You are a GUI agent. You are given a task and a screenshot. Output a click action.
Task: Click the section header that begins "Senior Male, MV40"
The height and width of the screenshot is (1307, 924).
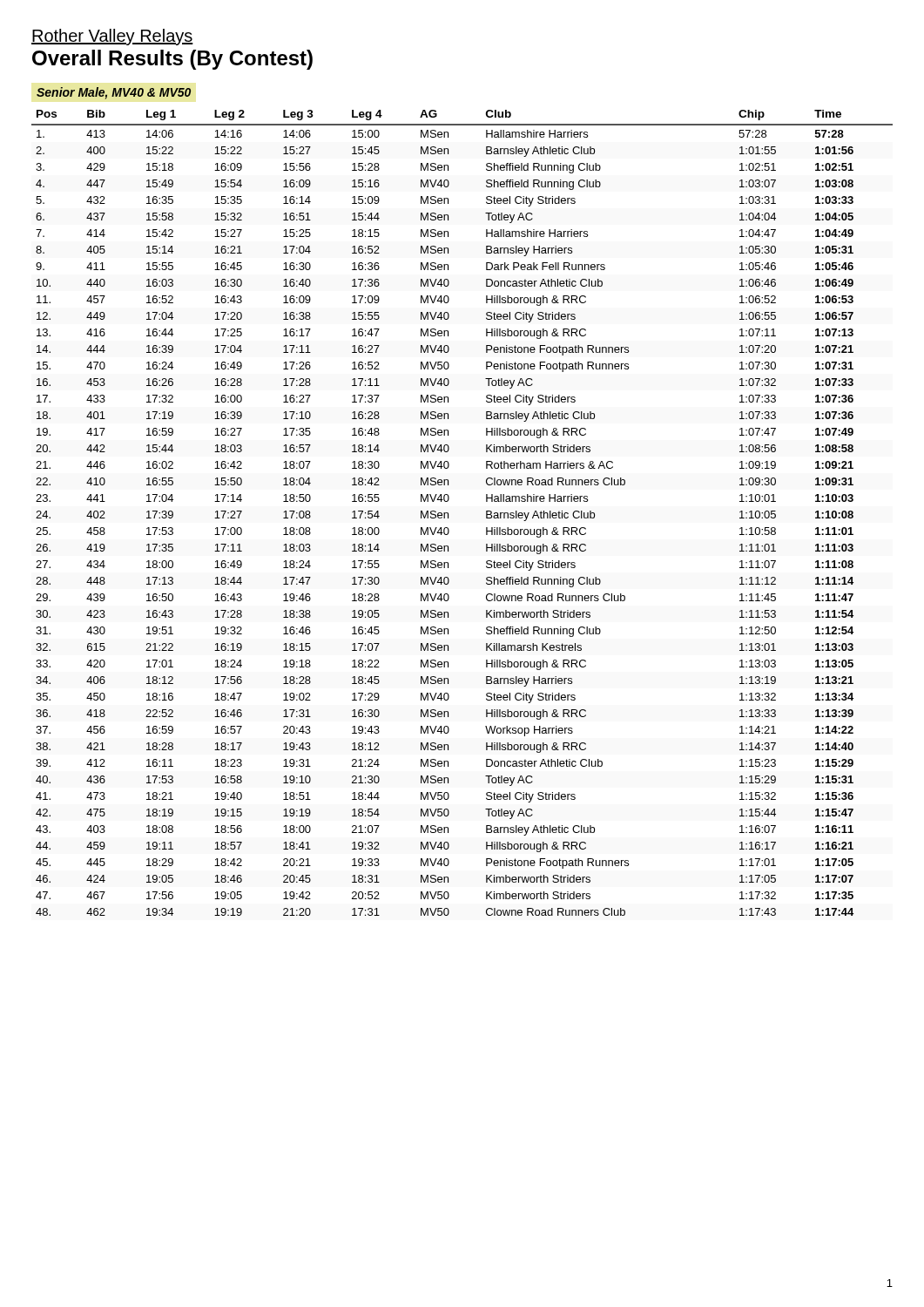click(114, 92)
